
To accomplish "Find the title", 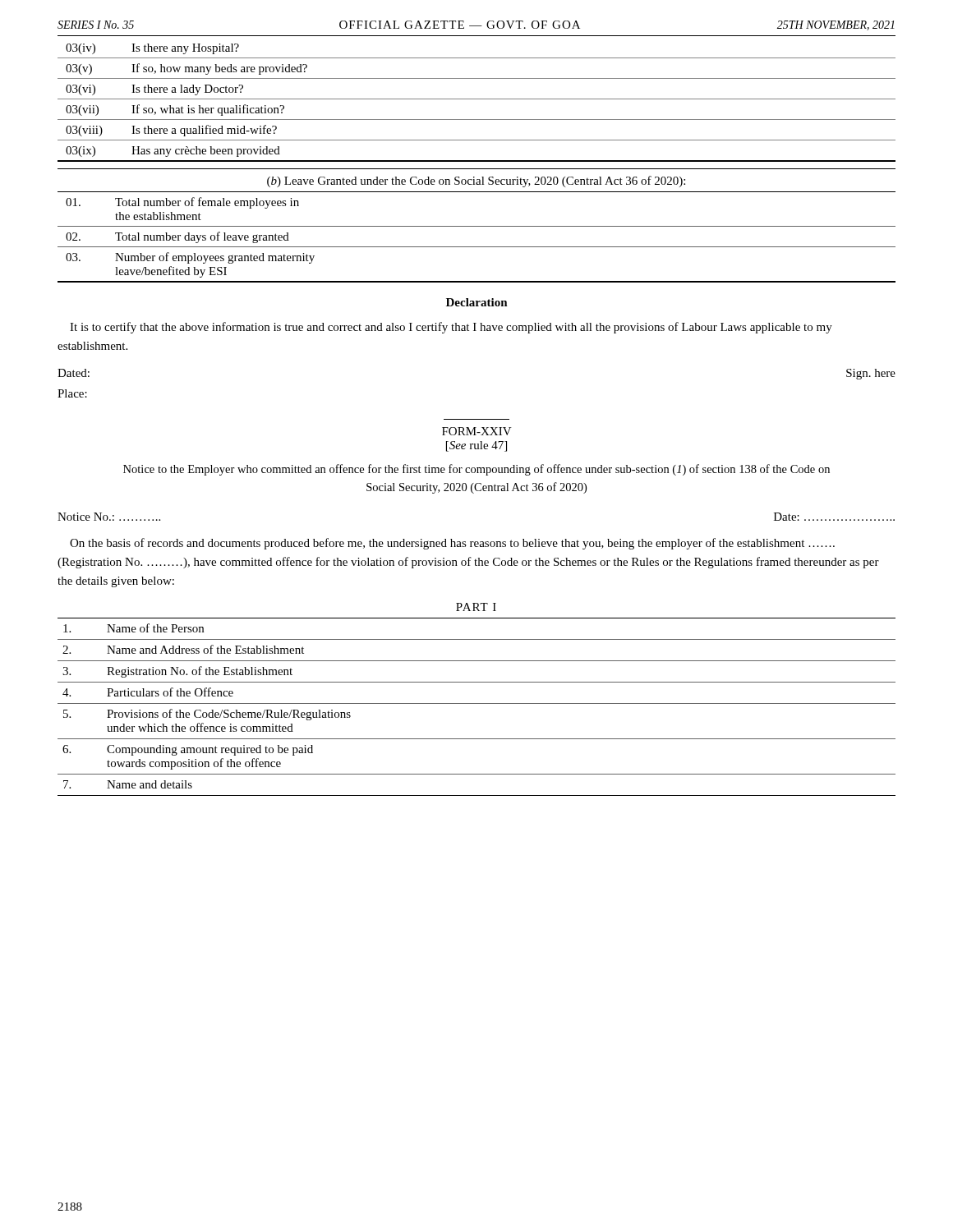I will (x=476, y=431).
